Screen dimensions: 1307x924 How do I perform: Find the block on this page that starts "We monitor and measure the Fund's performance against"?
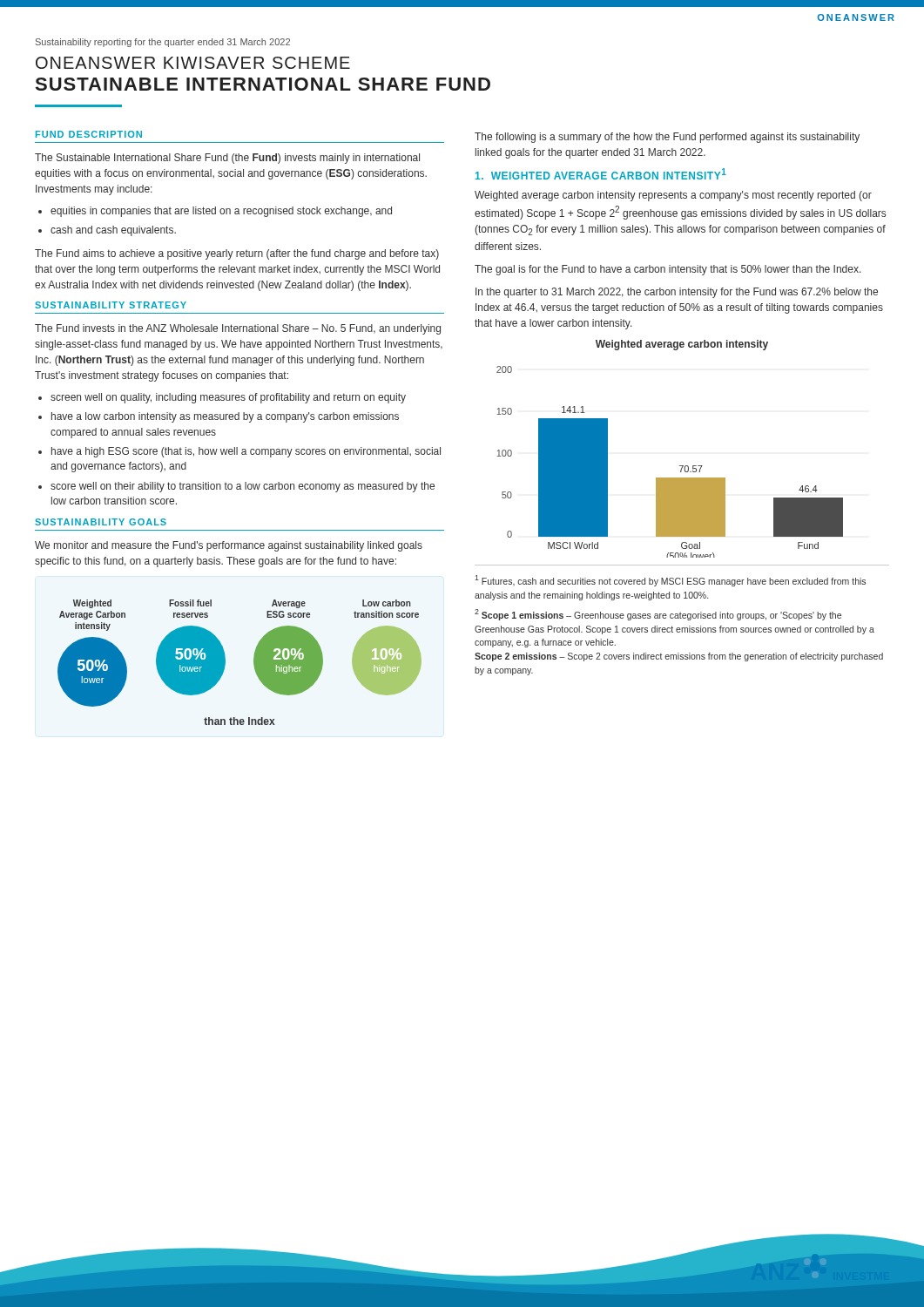pos(240,553)
